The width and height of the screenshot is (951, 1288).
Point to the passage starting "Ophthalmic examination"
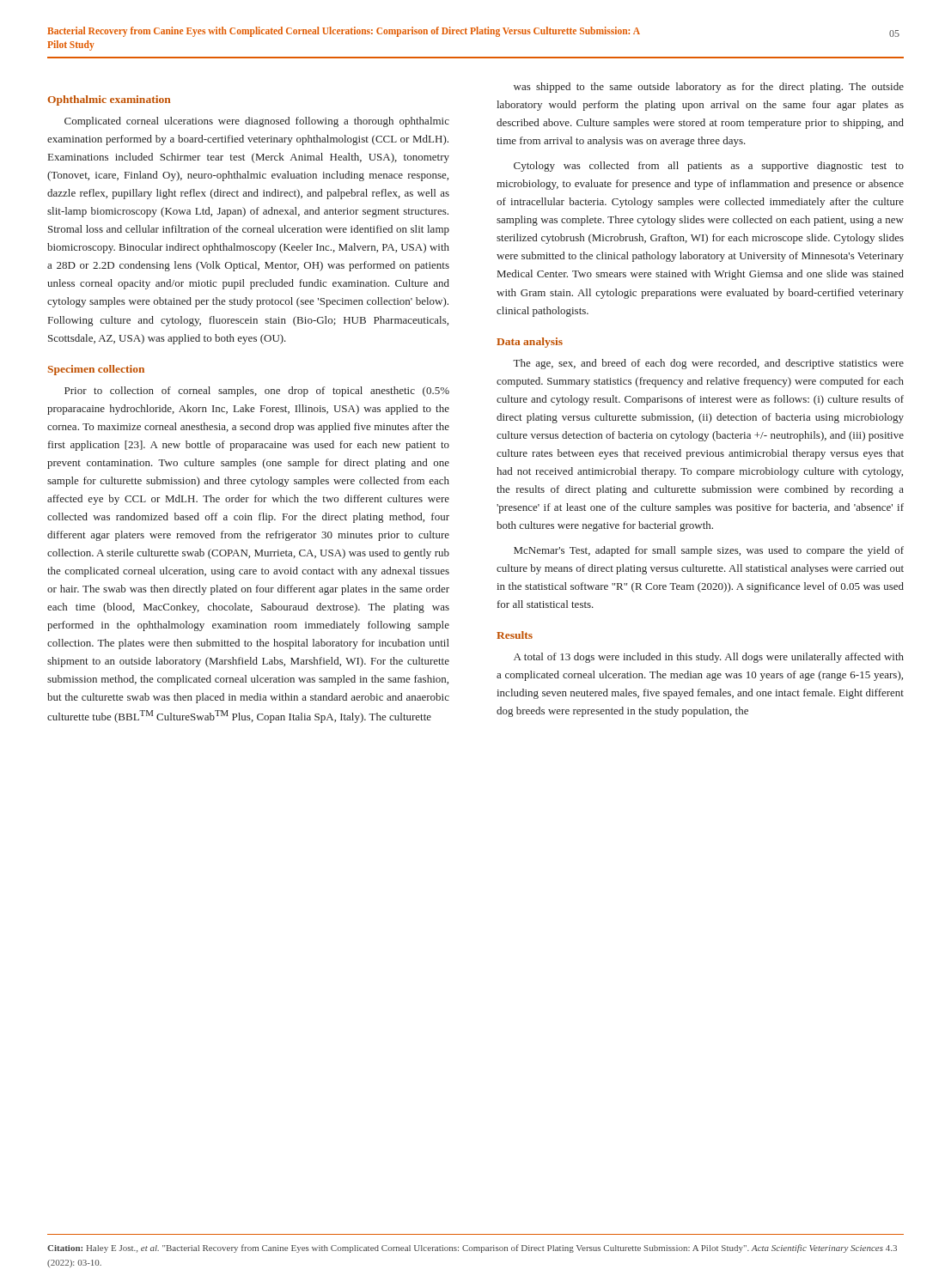point(109,99)
